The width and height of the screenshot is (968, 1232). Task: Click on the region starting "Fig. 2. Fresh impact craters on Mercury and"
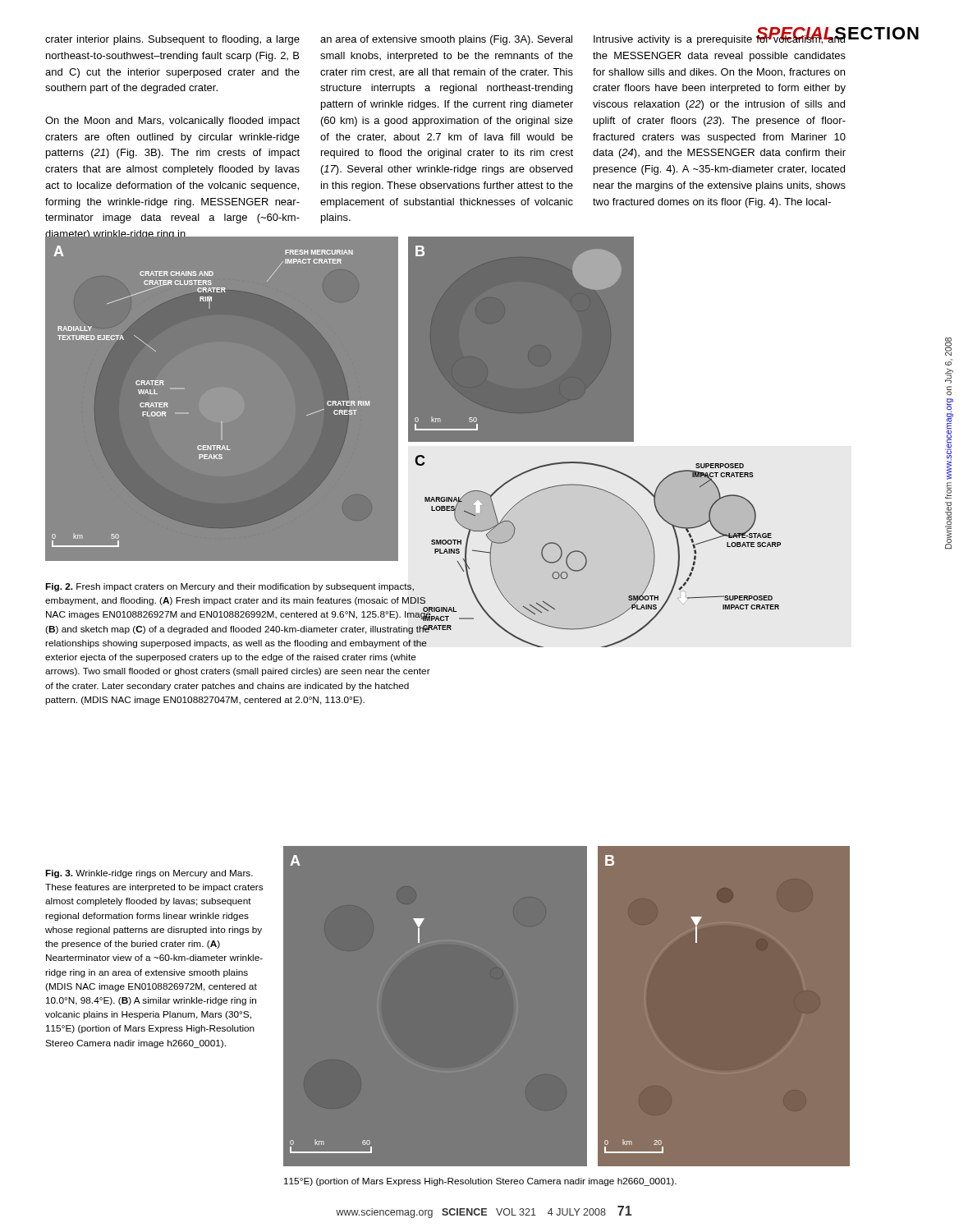tap(238, 643)
